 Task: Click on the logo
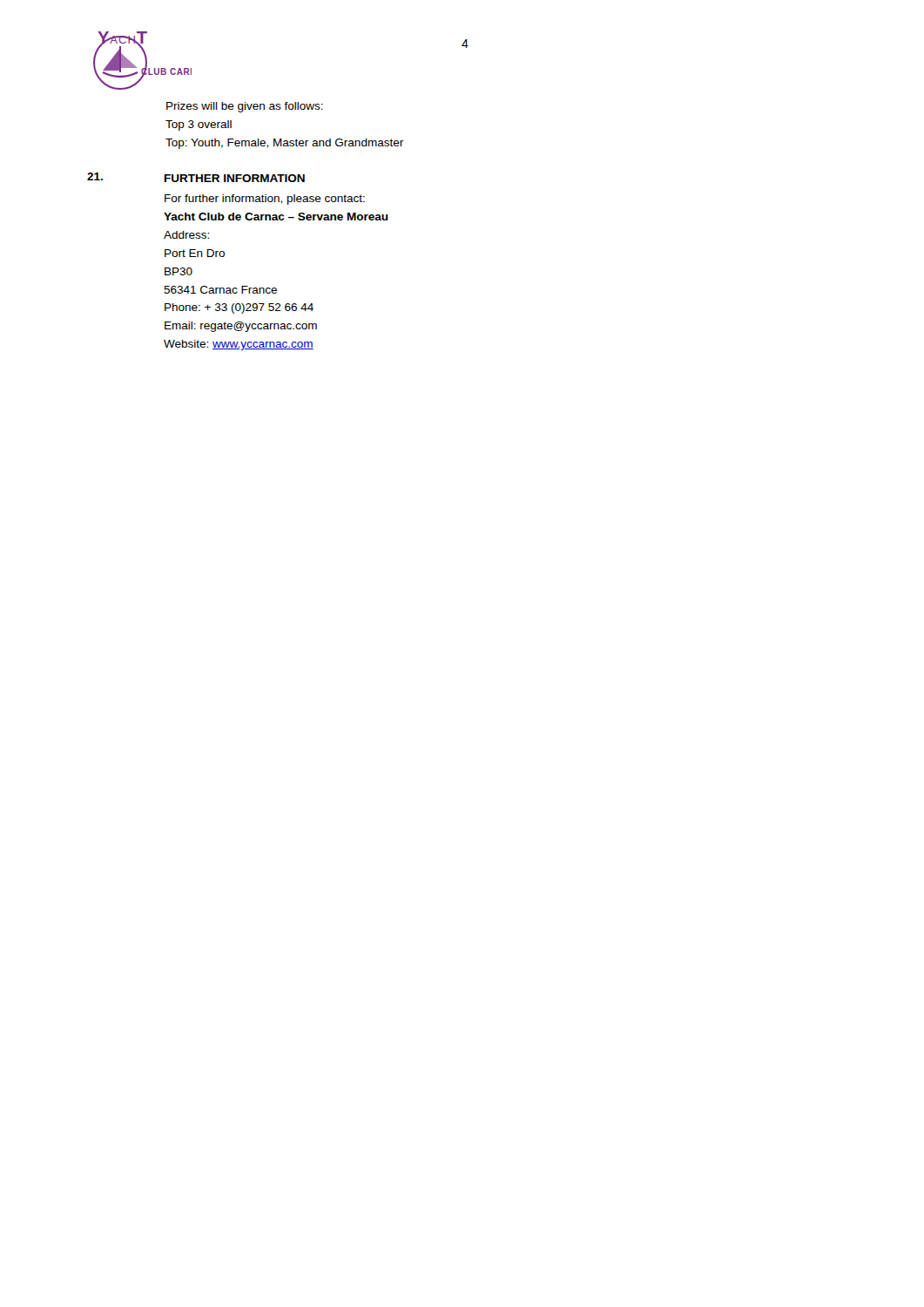pos(139,60)
